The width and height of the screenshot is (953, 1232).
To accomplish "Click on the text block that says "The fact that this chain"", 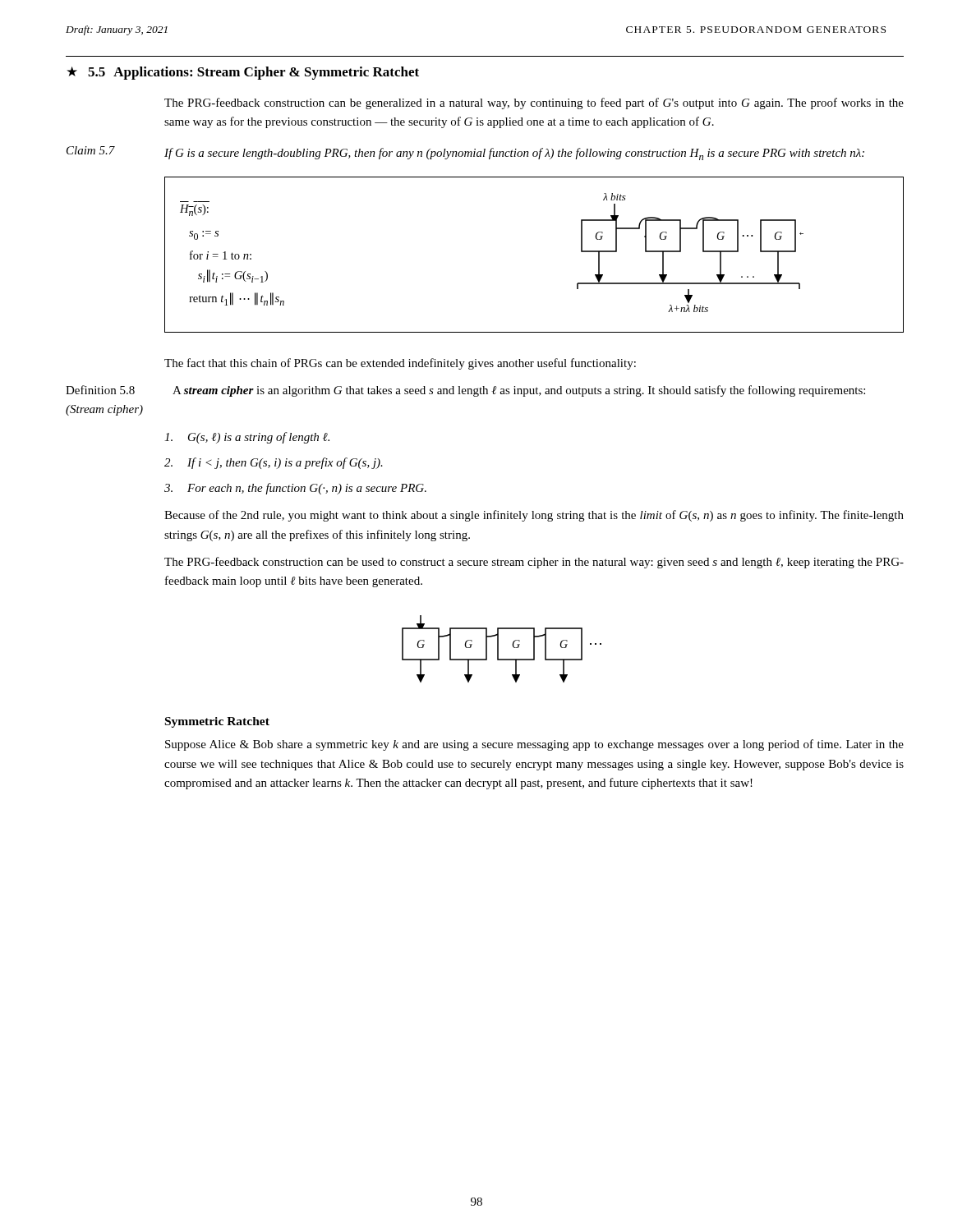I will 400,363.
